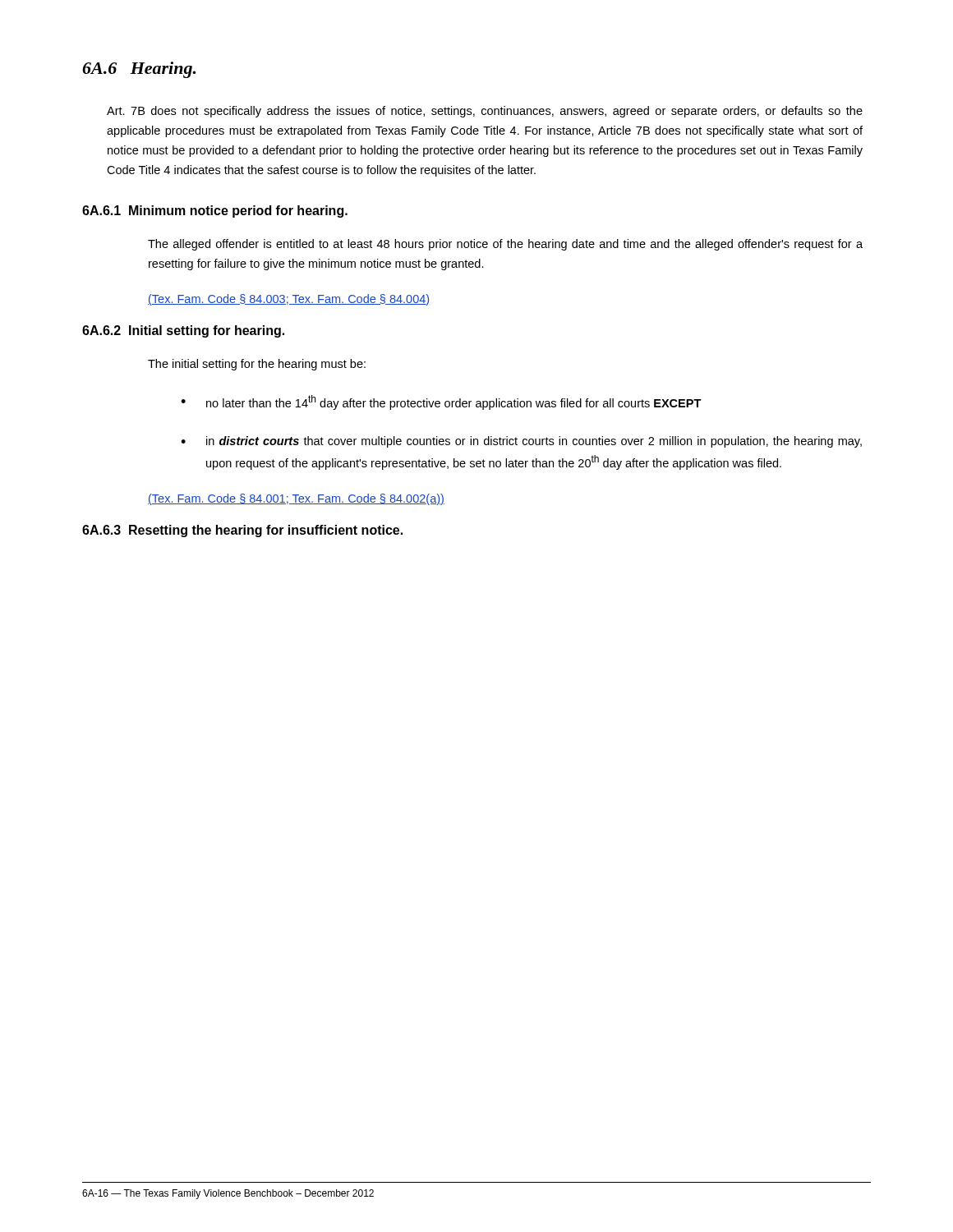This screenshot has height=1232, width=953.
Task: Point to the block beginning "The initial setting for the hearing must"
Action: pos(257,364)
